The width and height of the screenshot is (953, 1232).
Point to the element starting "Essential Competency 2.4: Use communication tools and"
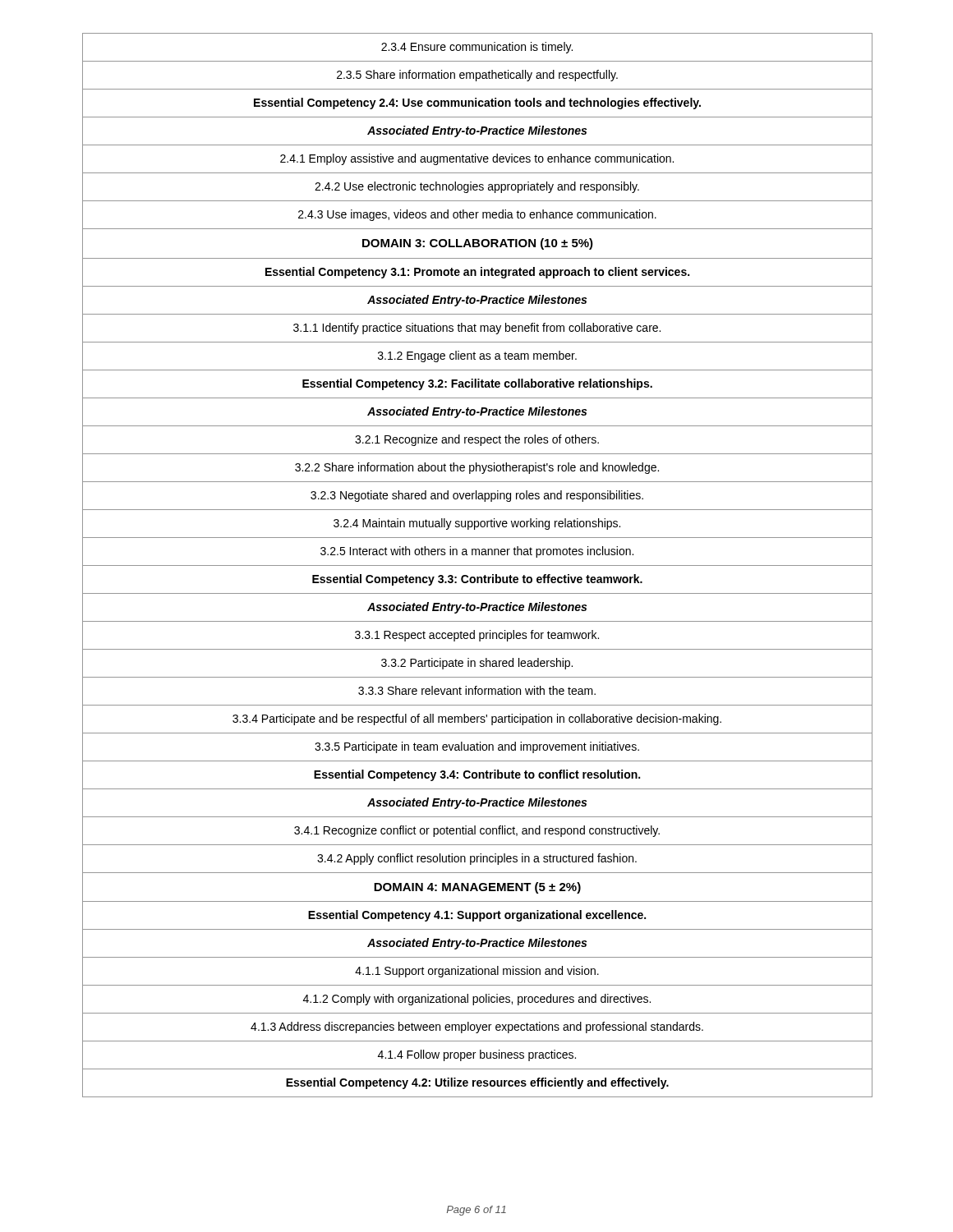[x=477, y=103]
